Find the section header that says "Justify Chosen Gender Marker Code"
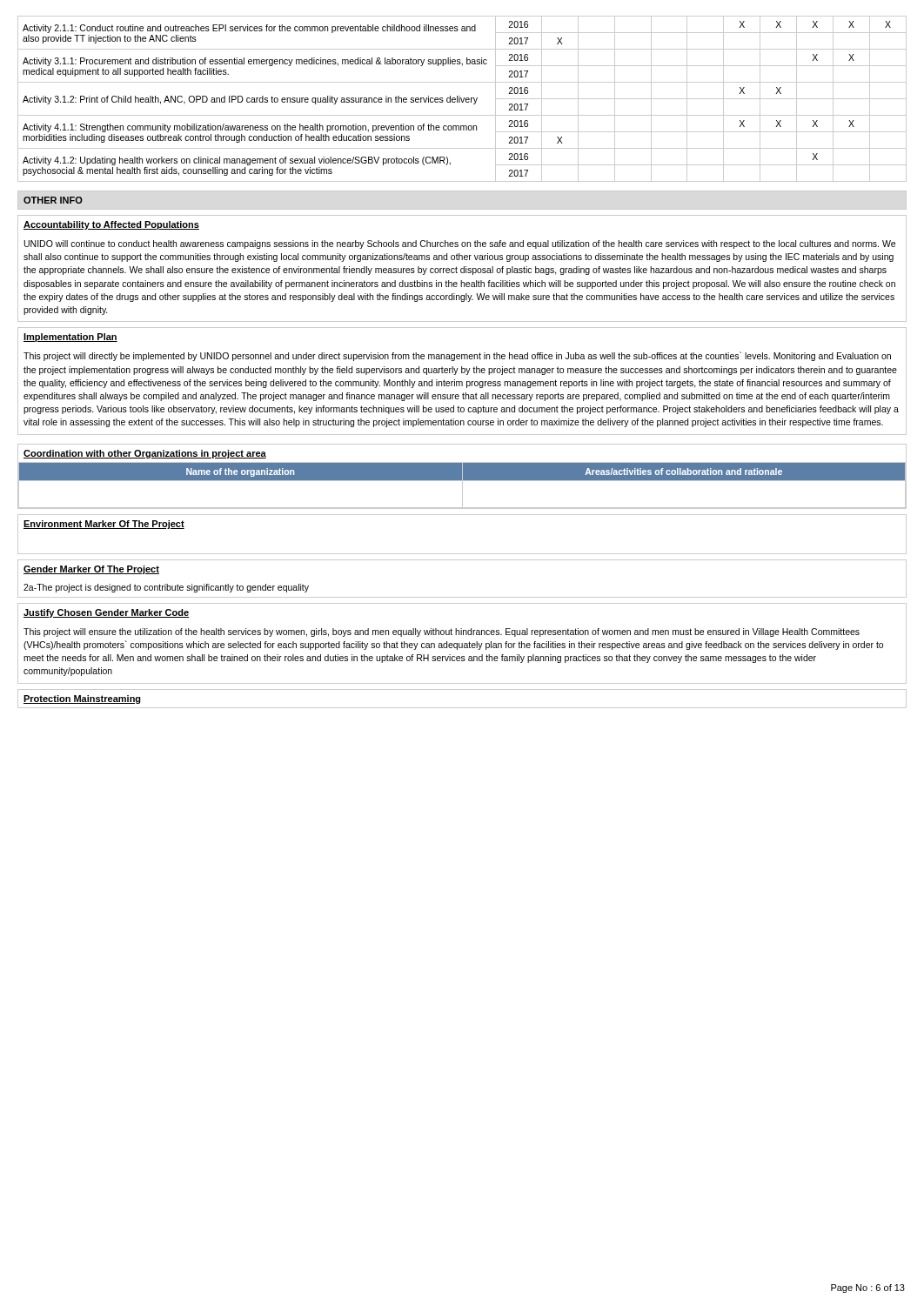The image size is (924, 1305). [106, 612]
